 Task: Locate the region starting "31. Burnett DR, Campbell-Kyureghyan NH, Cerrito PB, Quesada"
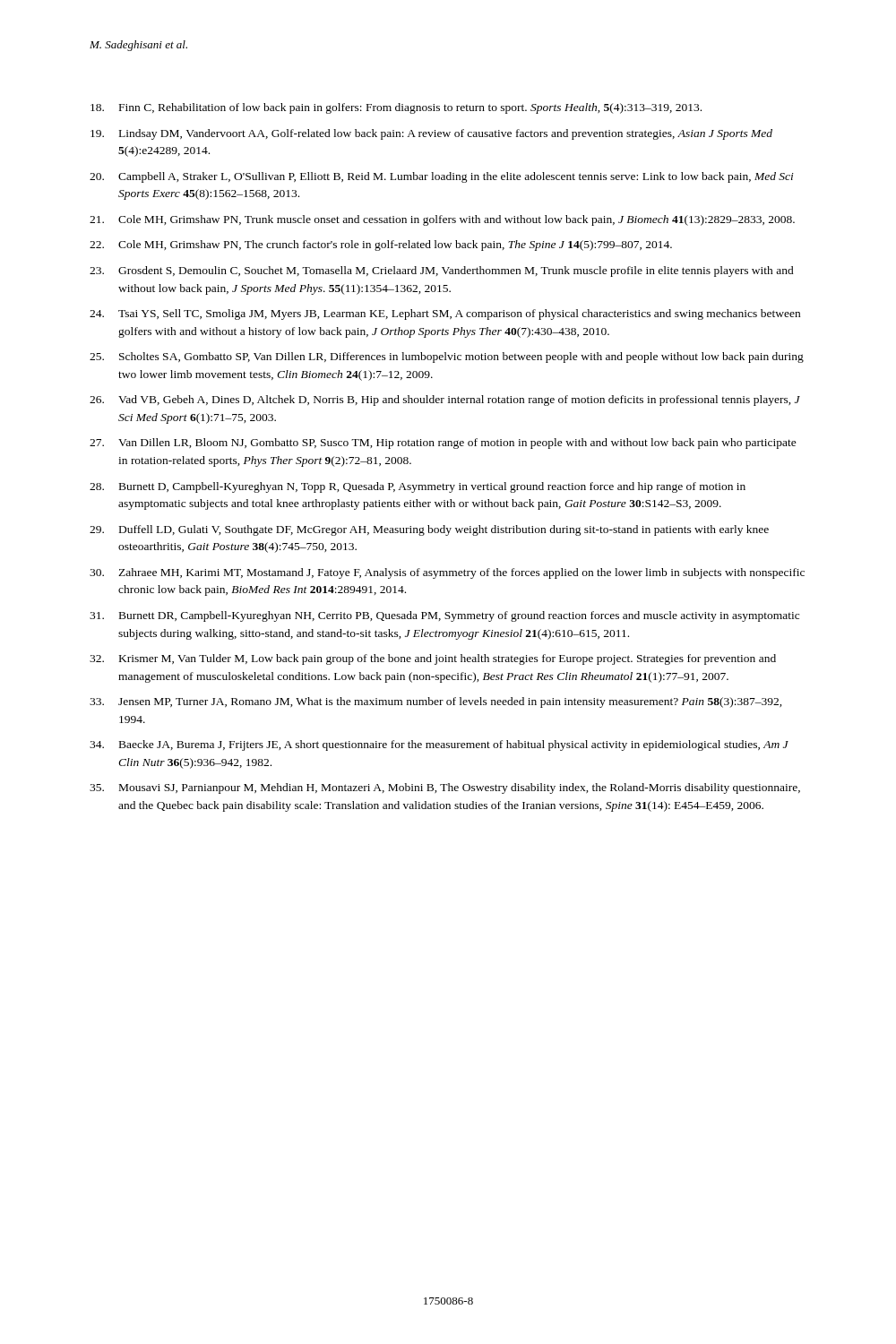point(448,624)
